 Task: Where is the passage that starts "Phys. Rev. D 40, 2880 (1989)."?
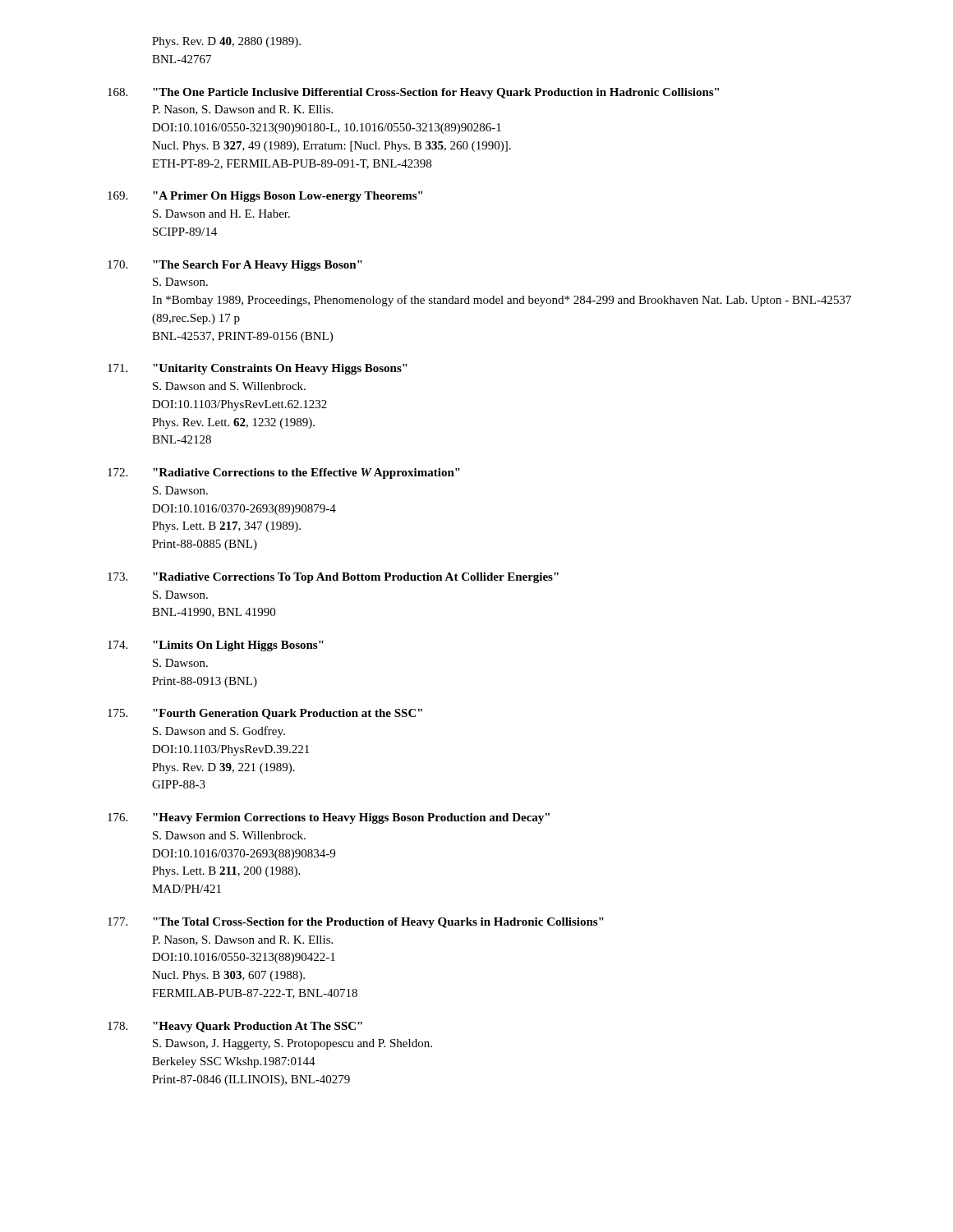coord(227,50)
